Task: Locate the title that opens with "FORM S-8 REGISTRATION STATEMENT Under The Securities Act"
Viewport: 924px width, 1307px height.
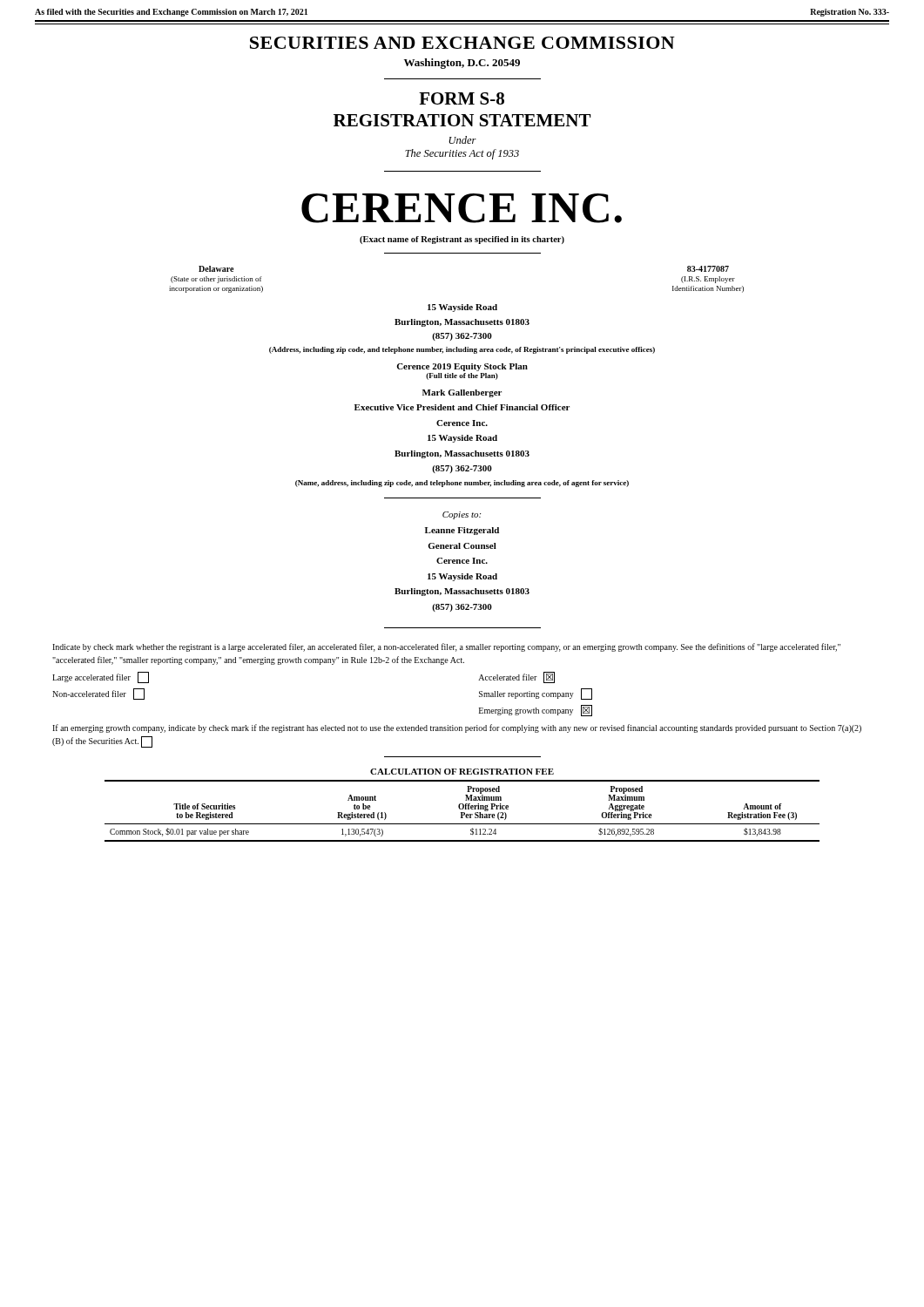Action: (462, 124)
